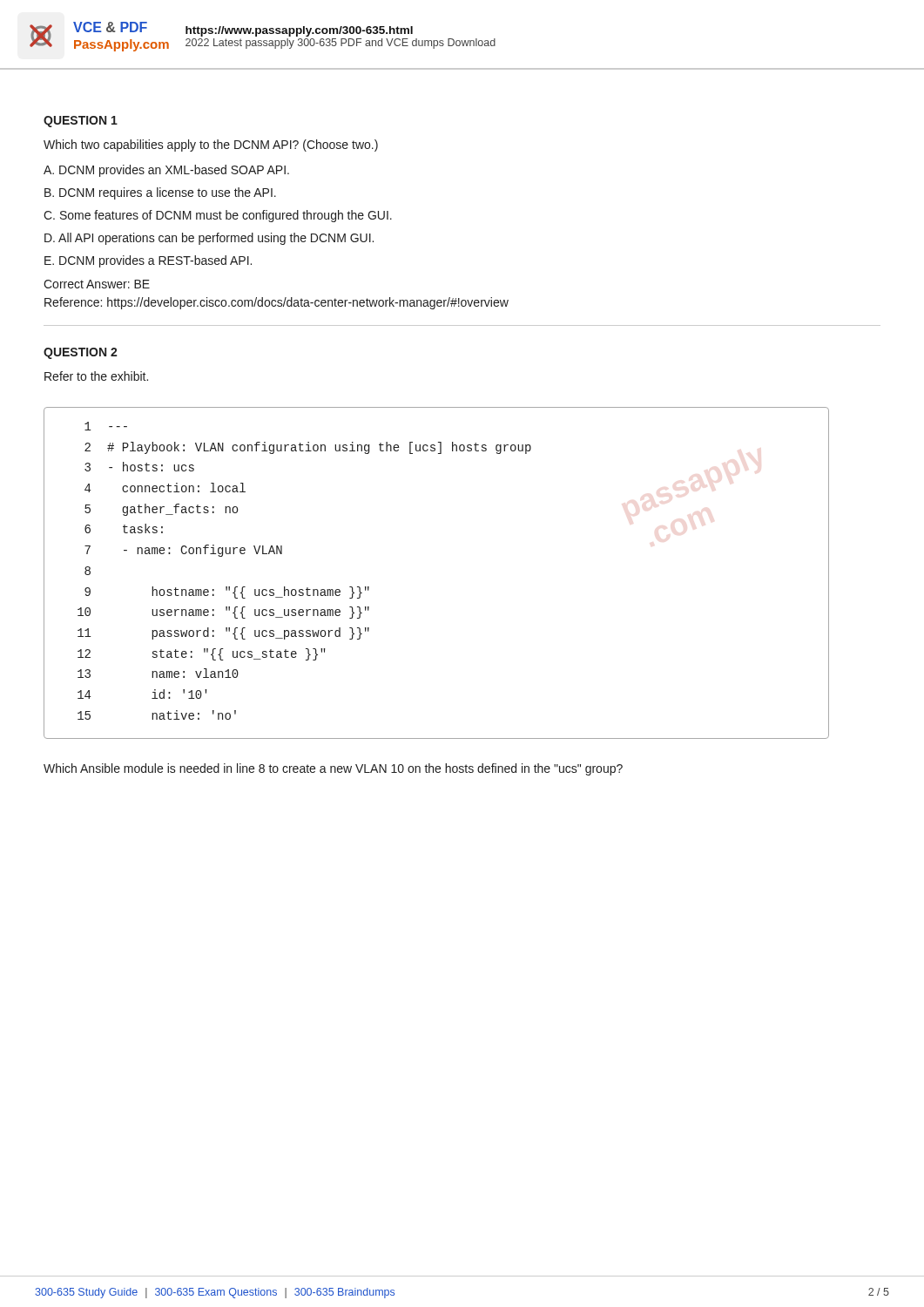Click where it says "A. DCNM provides an XML-based SOAP API."
924x1307 pixels.
point(167,170)
